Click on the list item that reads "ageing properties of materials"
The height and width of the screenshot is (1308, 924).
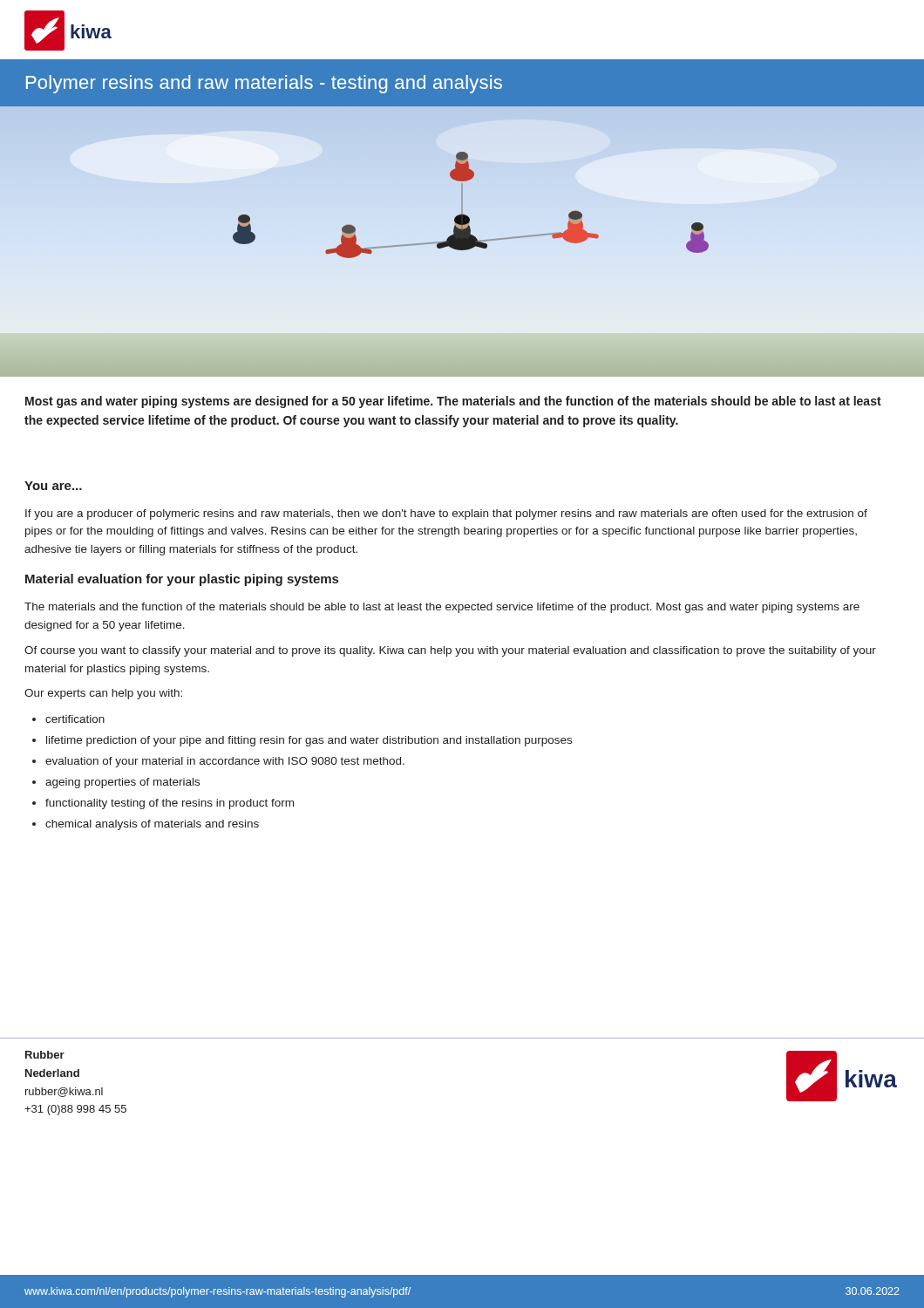(123, 782)
